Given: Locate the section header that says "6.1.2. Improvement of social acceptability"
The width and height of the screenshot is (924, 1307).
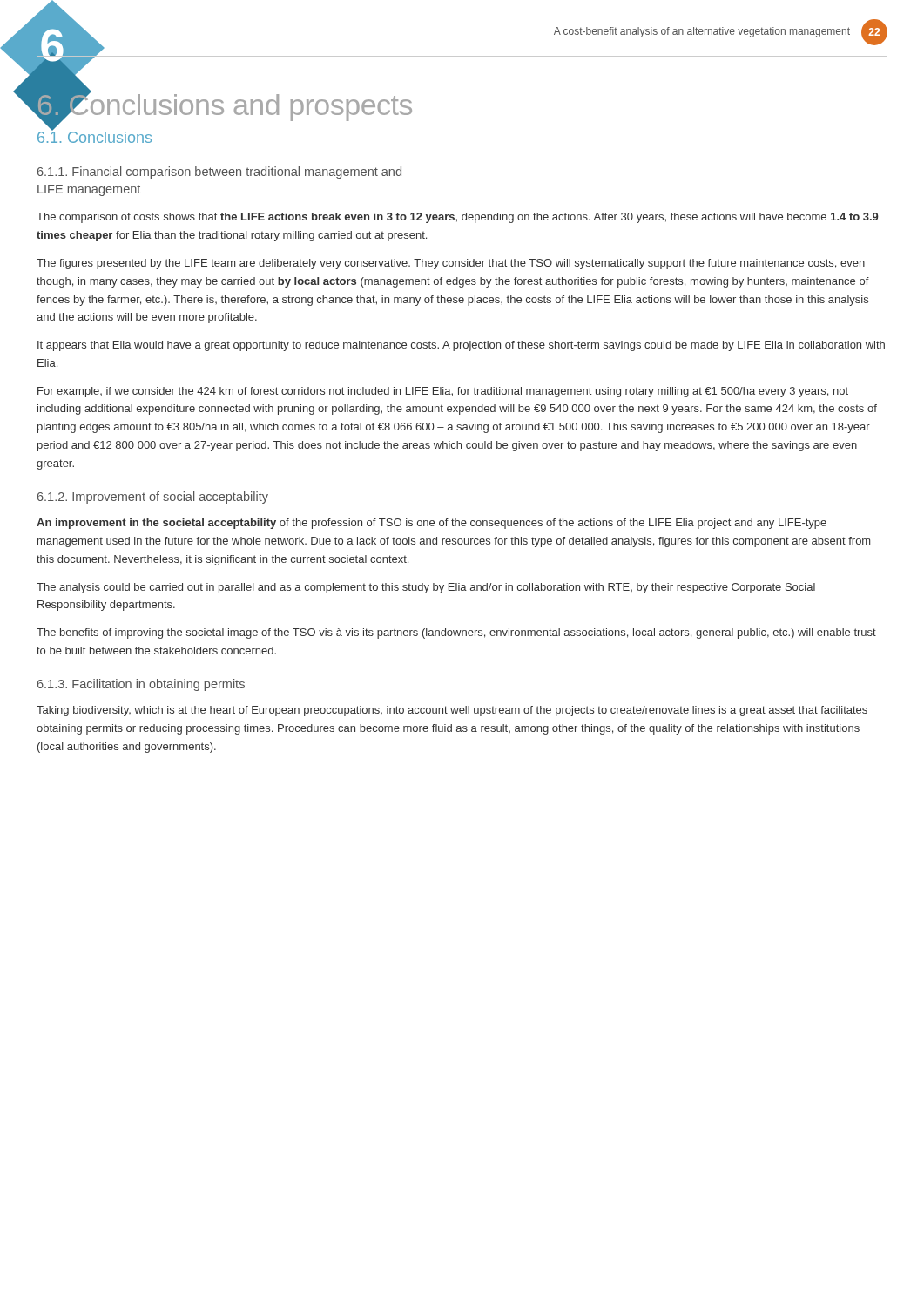Looking at the screenshot, I should (x=152, y=496).
